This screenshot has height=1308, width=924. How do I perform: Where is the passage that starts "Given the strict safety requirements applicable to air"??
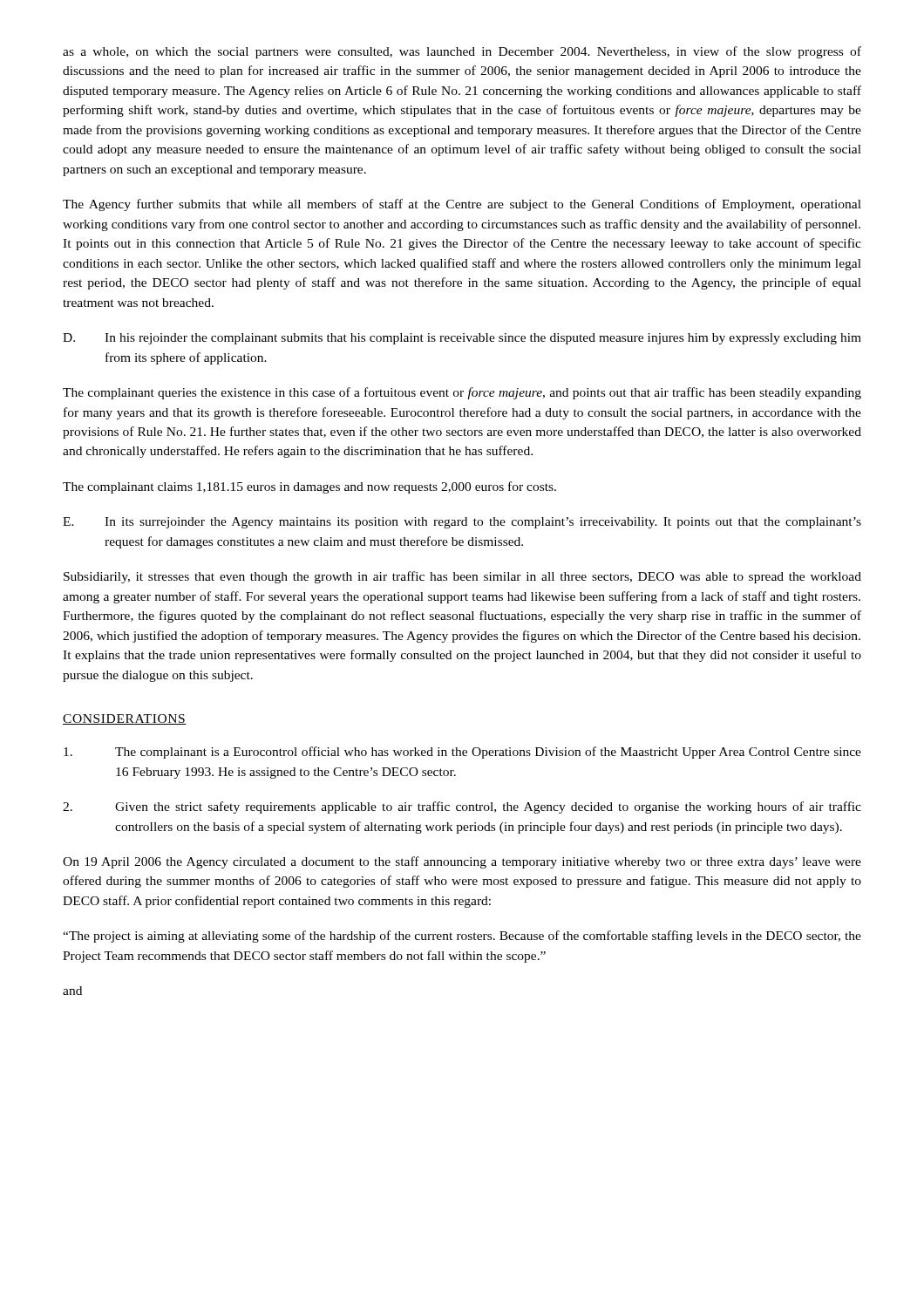pos(462,817)
